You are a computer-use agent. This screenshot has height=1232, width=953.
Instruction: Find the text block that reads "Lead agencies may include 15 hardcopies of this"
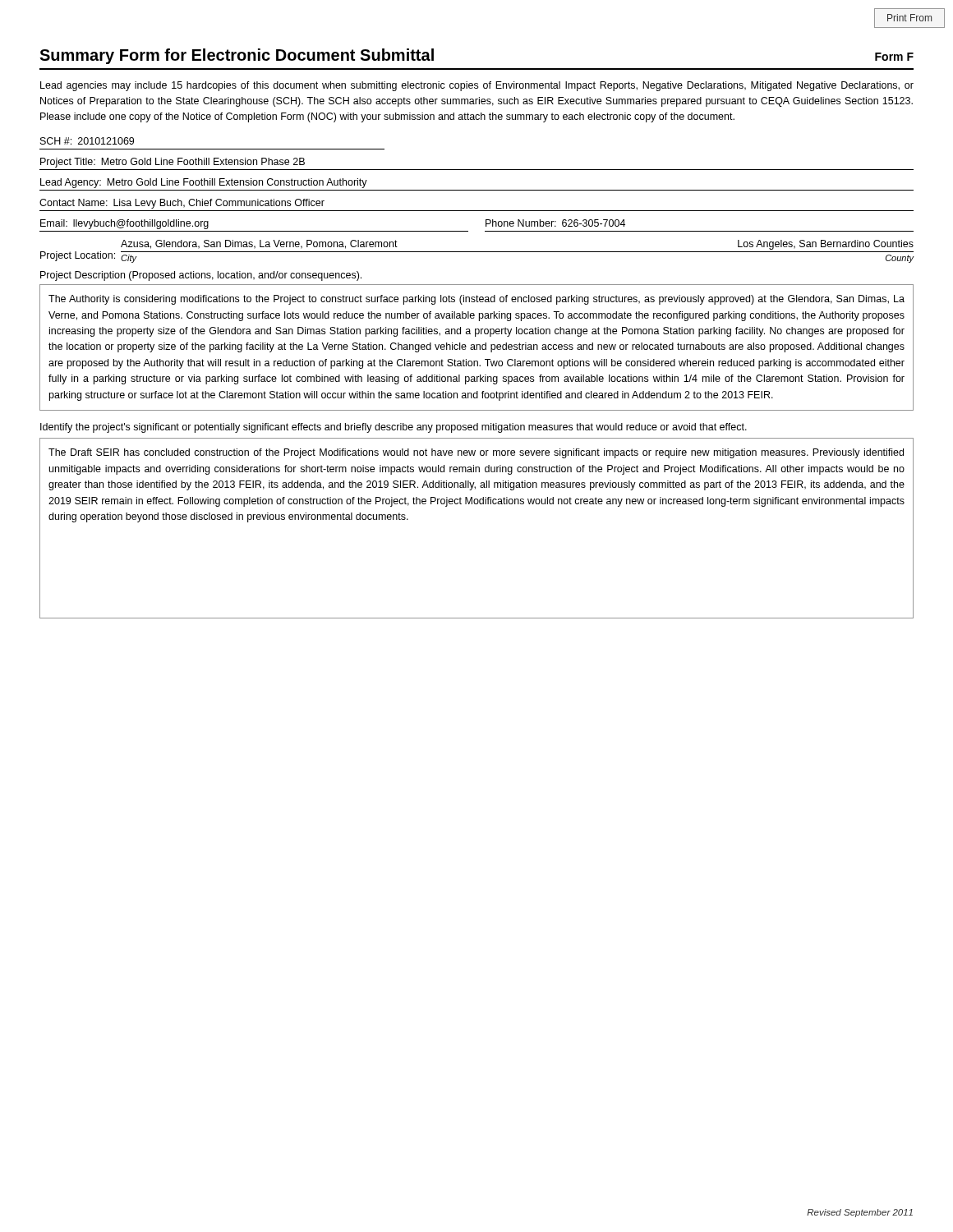[476, 101]
